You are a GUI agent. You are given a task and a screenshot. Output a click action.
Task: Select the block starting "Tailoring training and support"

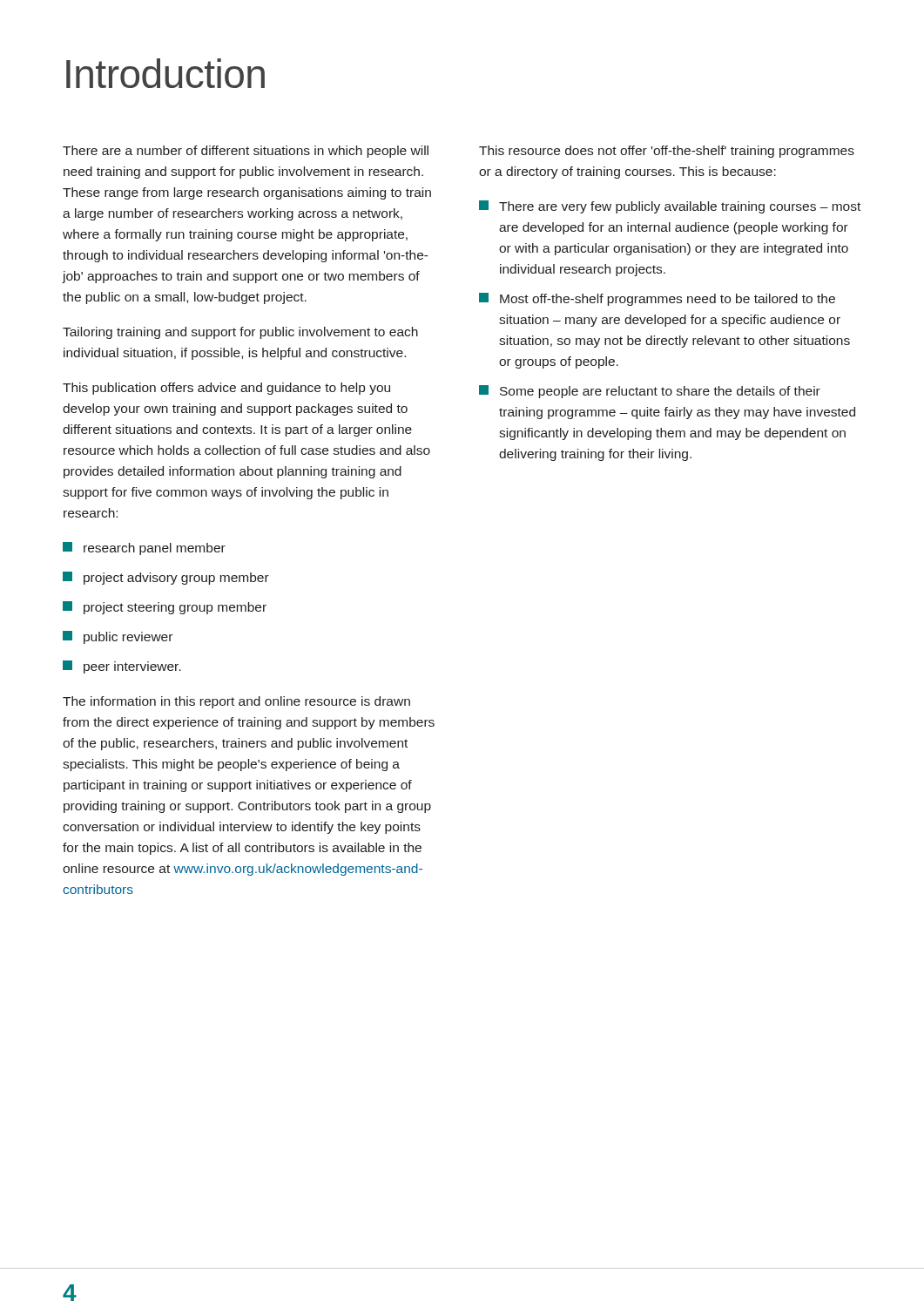pos(250,342)
